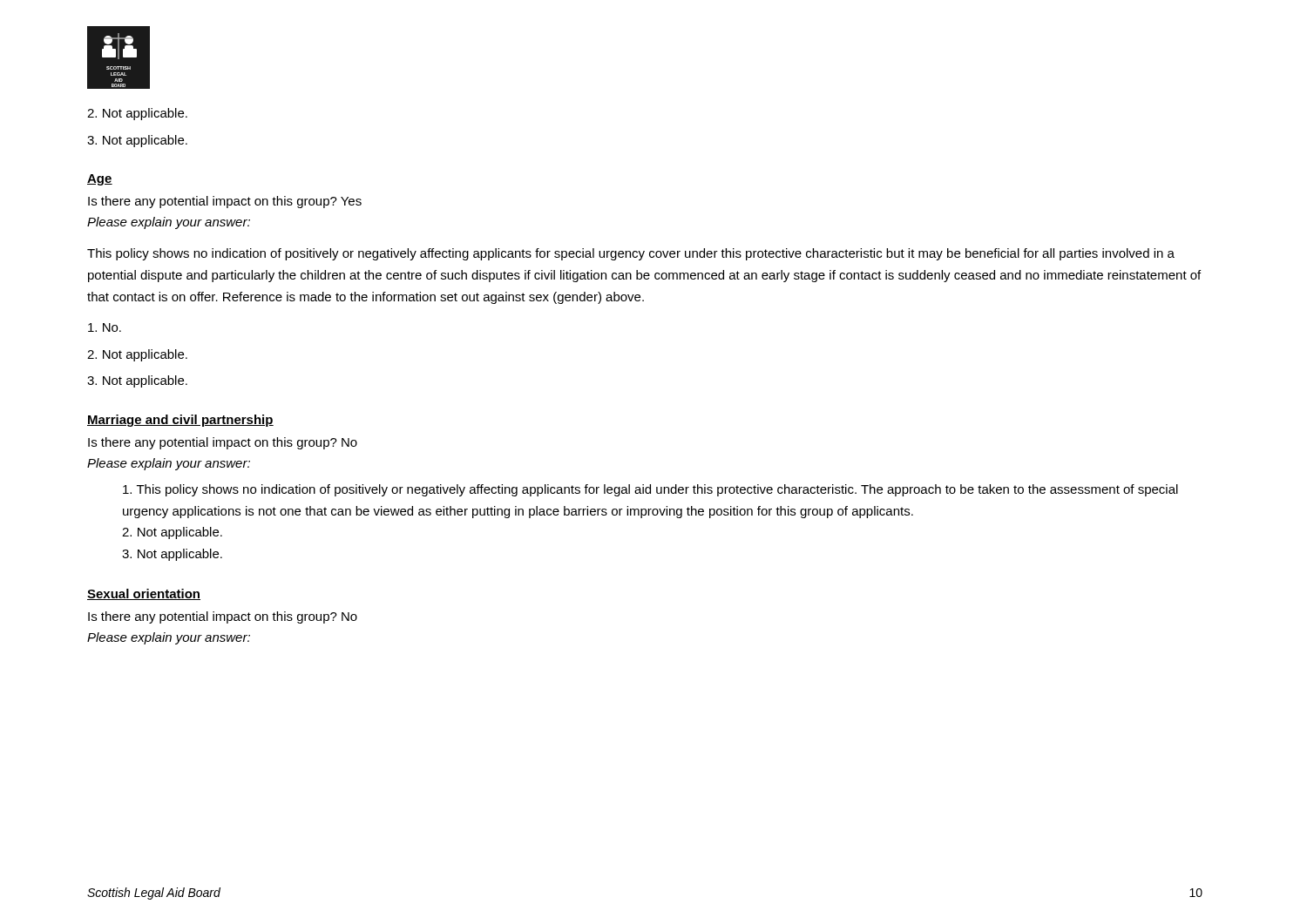Viewport: 1307px width, 924px height.
Task: Locate the logo
Action: pyautogui.click(x=645, y=59)
